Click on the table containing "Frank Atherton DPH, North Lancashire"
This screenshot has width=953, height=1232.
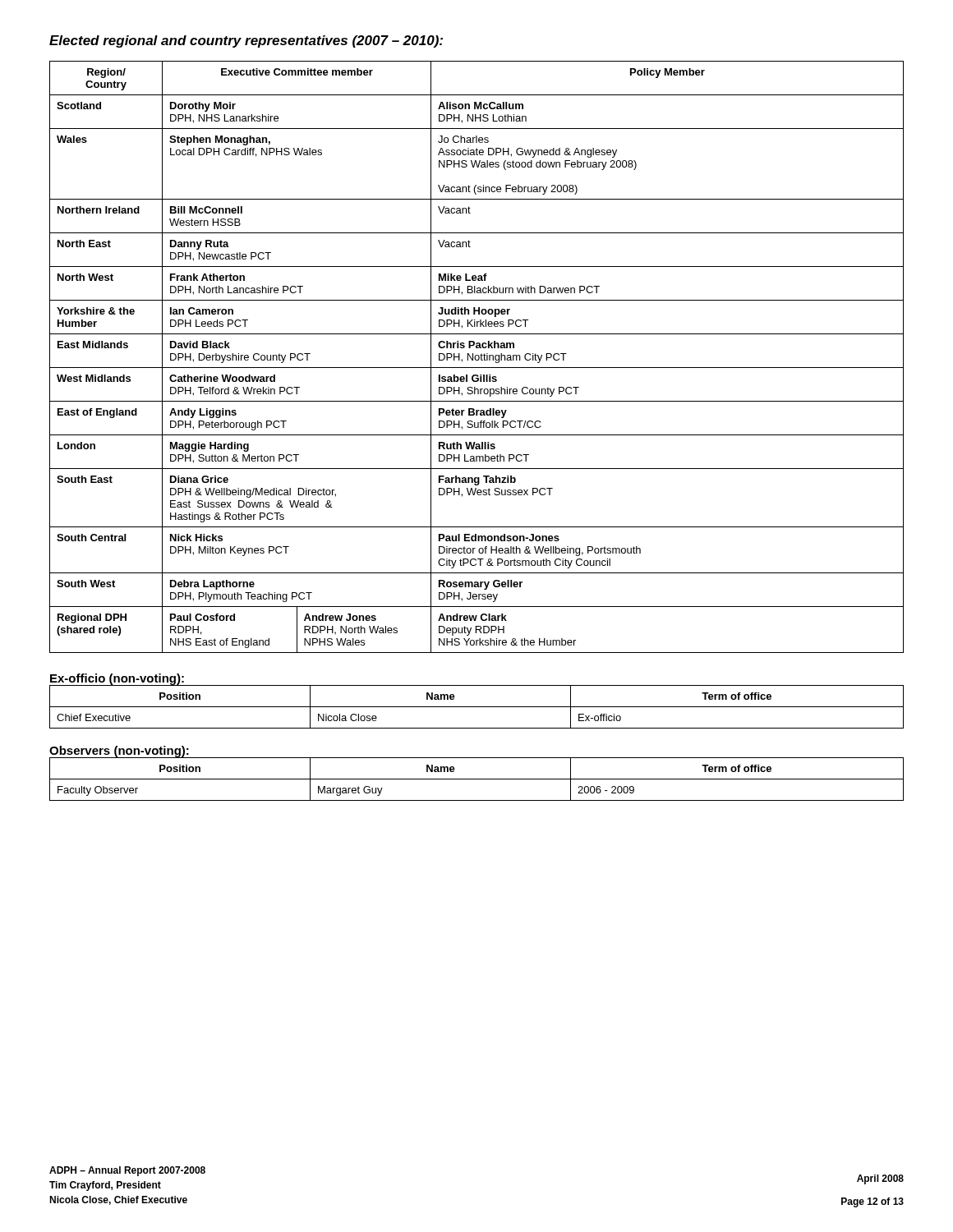tap(476, 357)
